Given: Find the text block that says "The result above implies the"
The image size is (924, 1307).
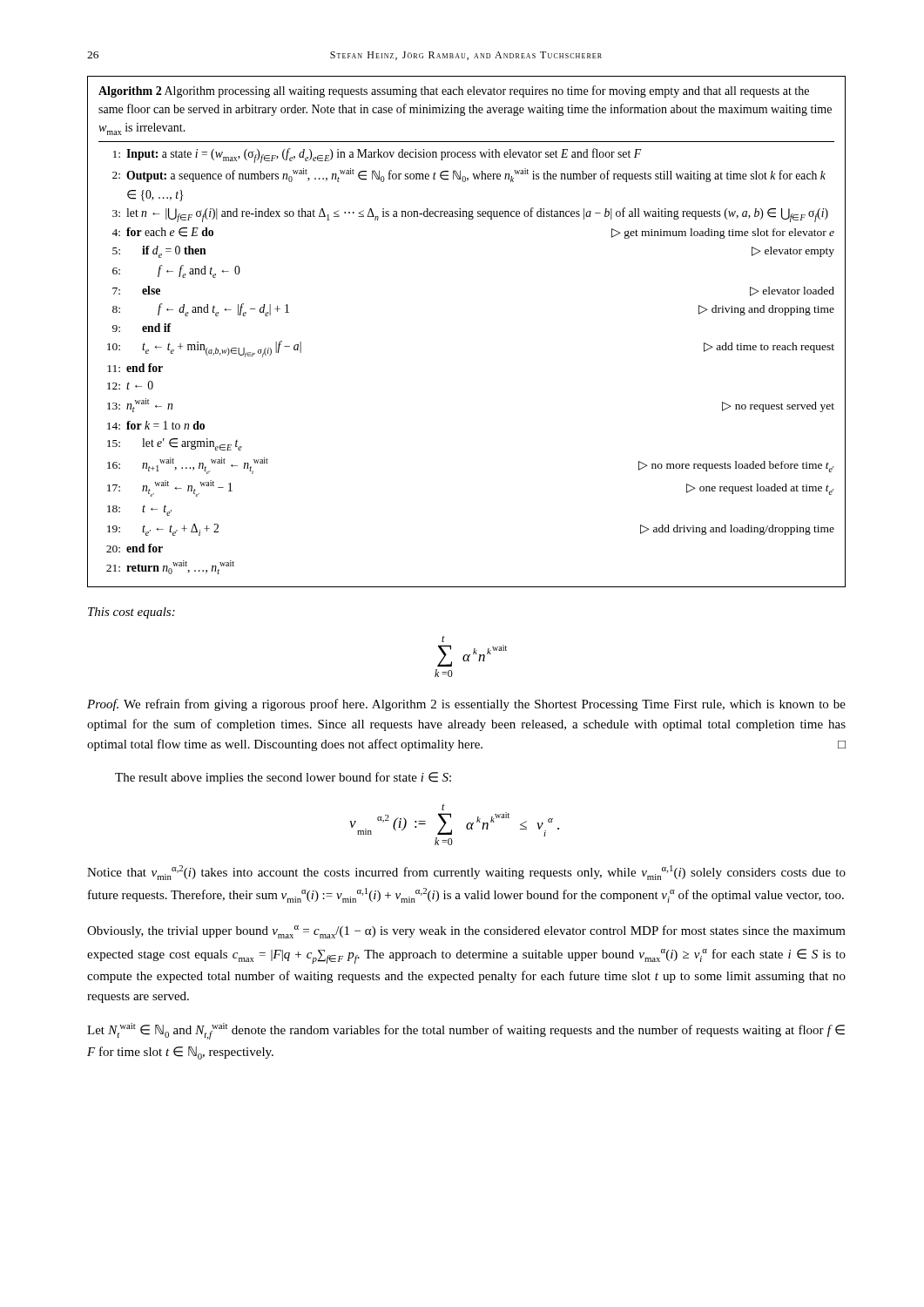Looking at the screenshot, I should point(283,777).
